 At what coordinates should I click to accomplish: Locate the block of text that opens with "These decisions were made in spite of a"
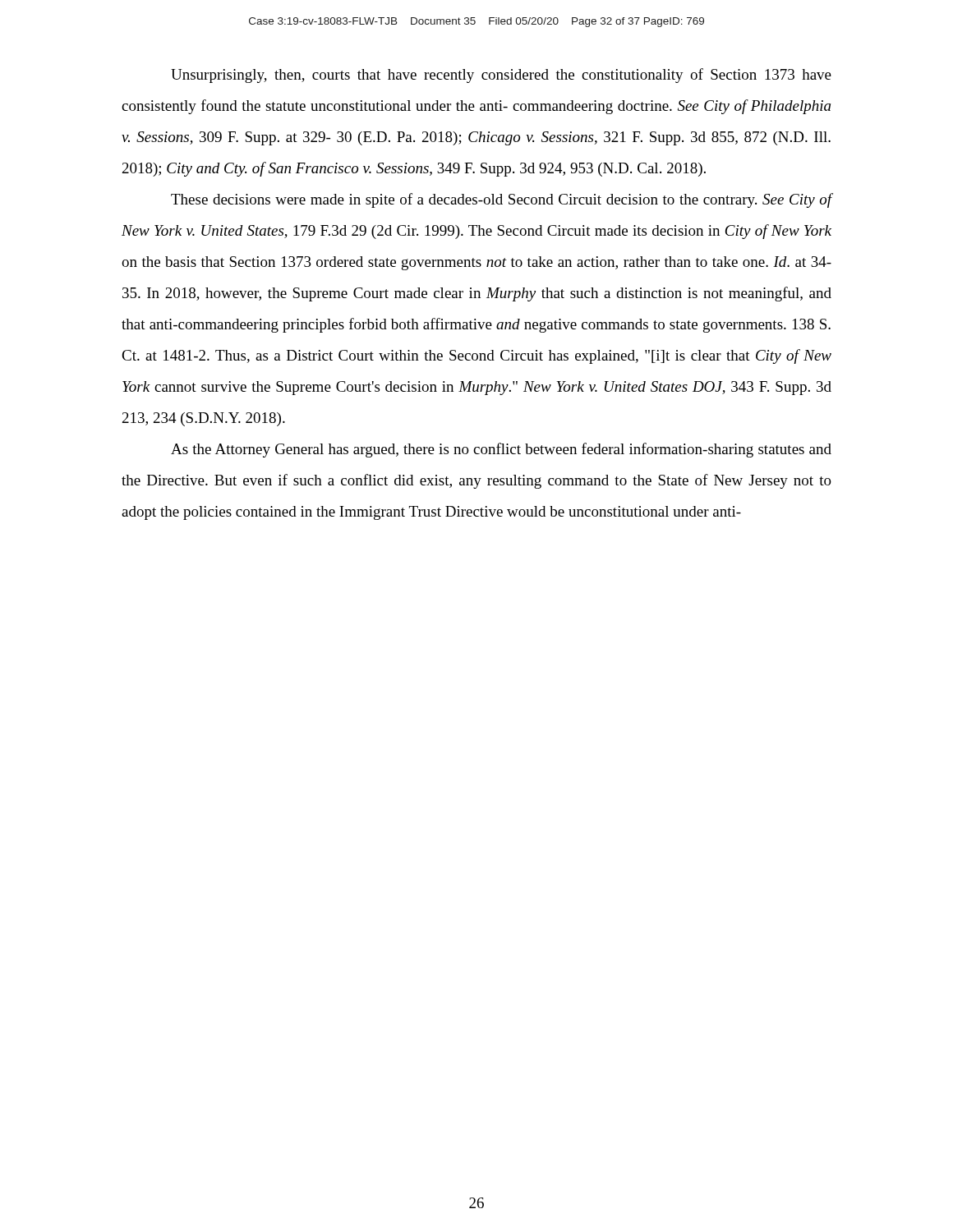[x=476, y=308]
